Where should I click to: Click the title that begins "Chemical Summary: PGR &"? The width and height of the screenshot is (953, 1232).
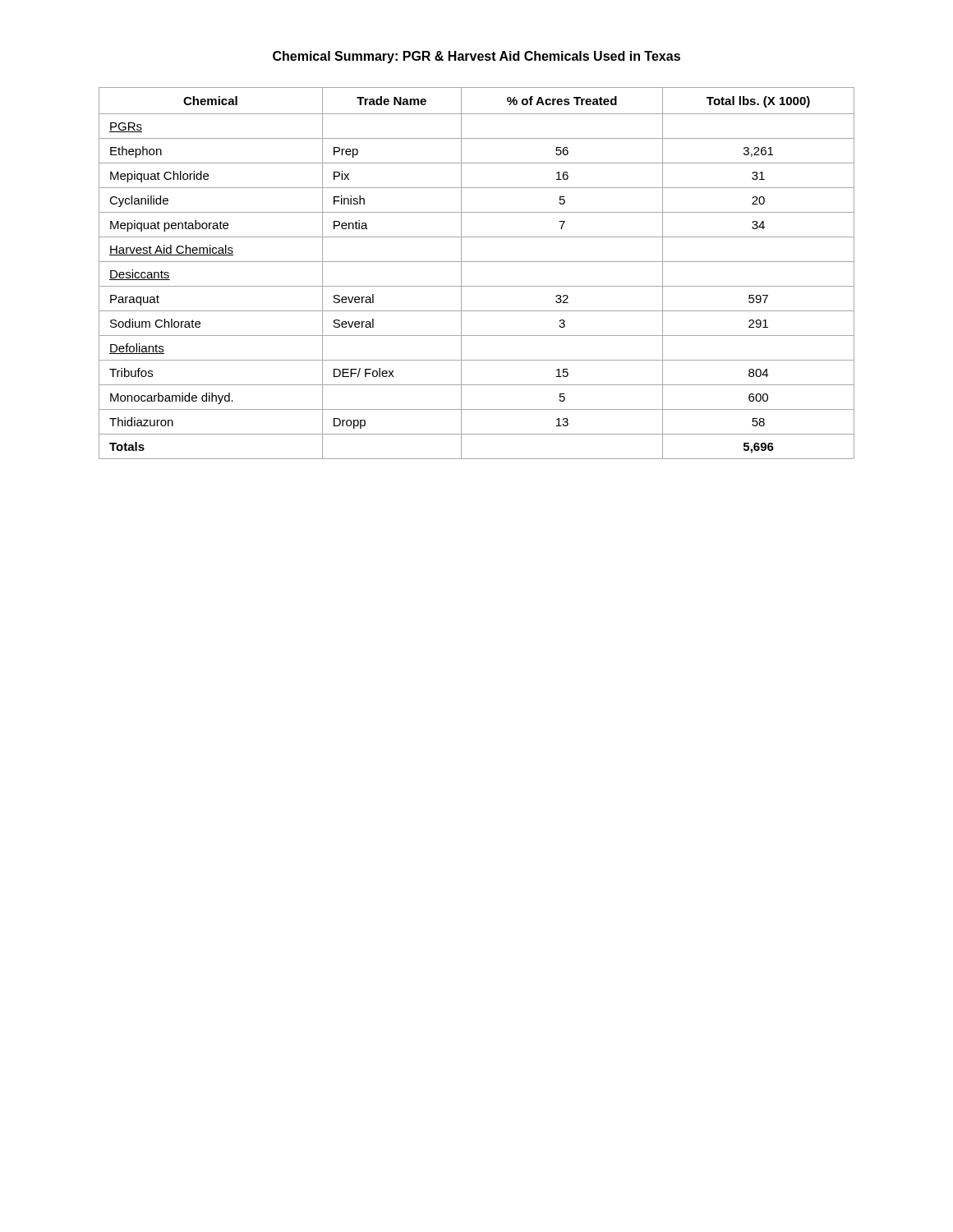(x=476, y=56)
